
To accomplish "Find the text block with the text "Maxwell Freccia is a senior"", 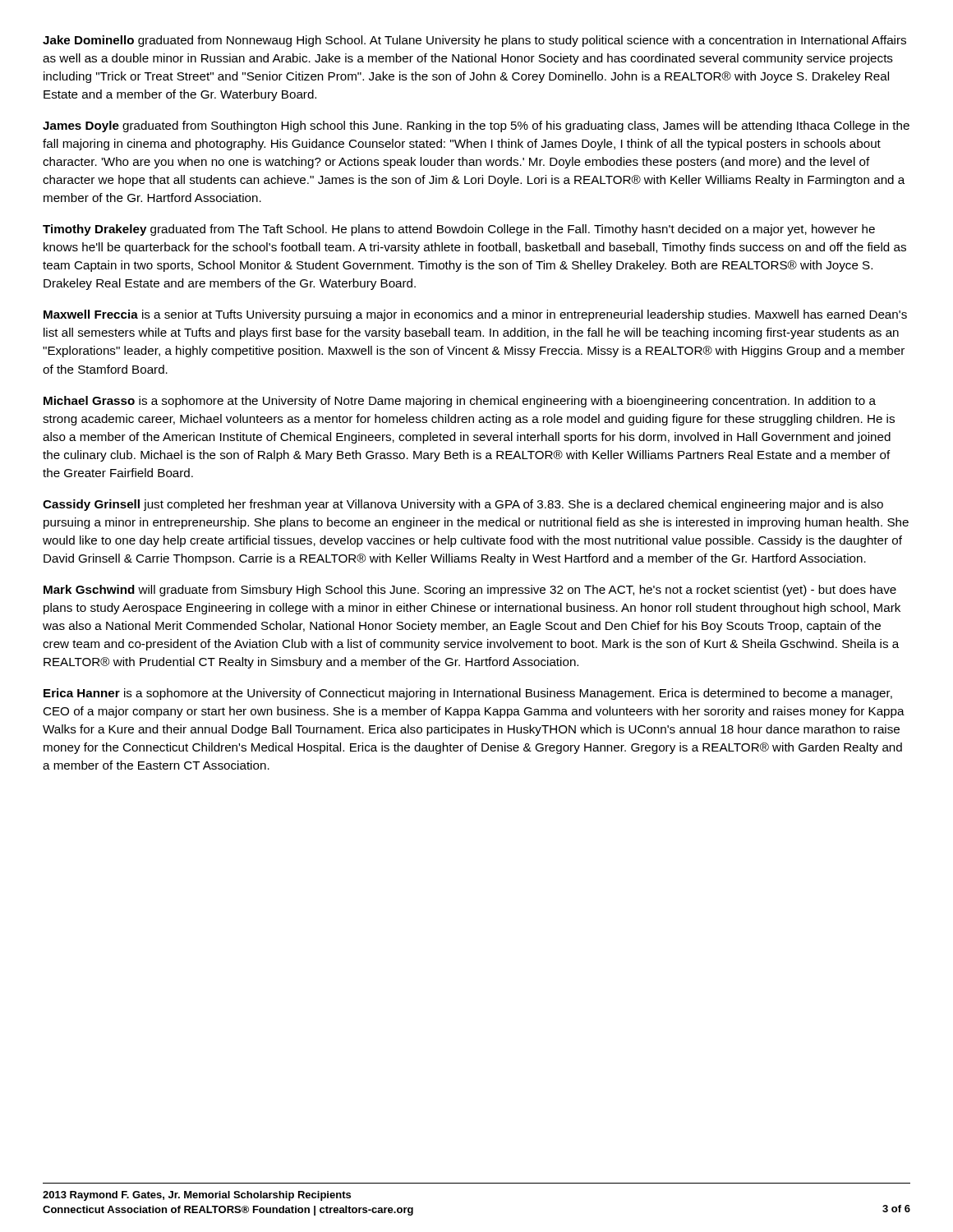I will tap(475, 342).
